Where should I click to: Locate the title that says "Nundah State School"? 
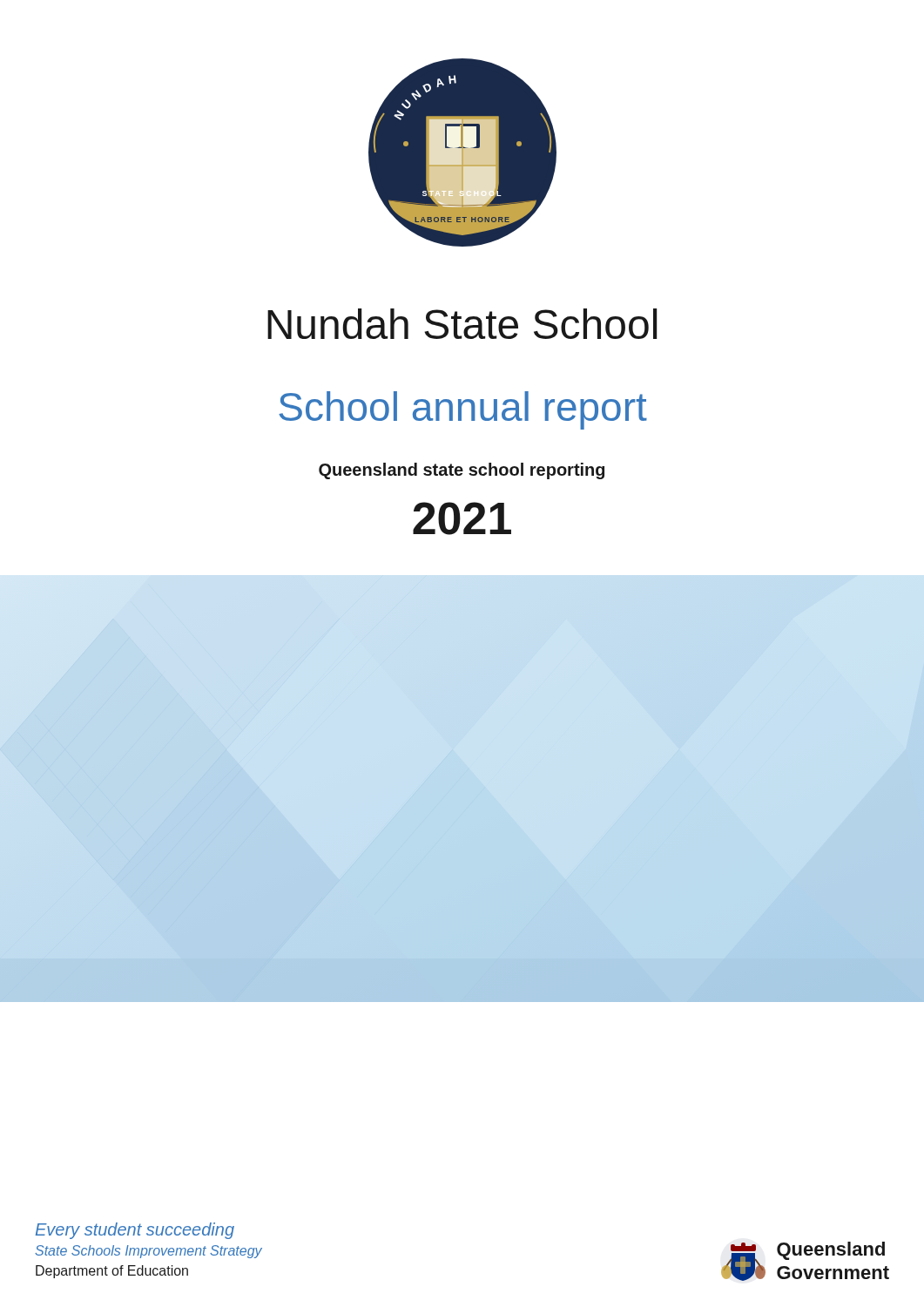pyautogui.click(x=462, y=325)
